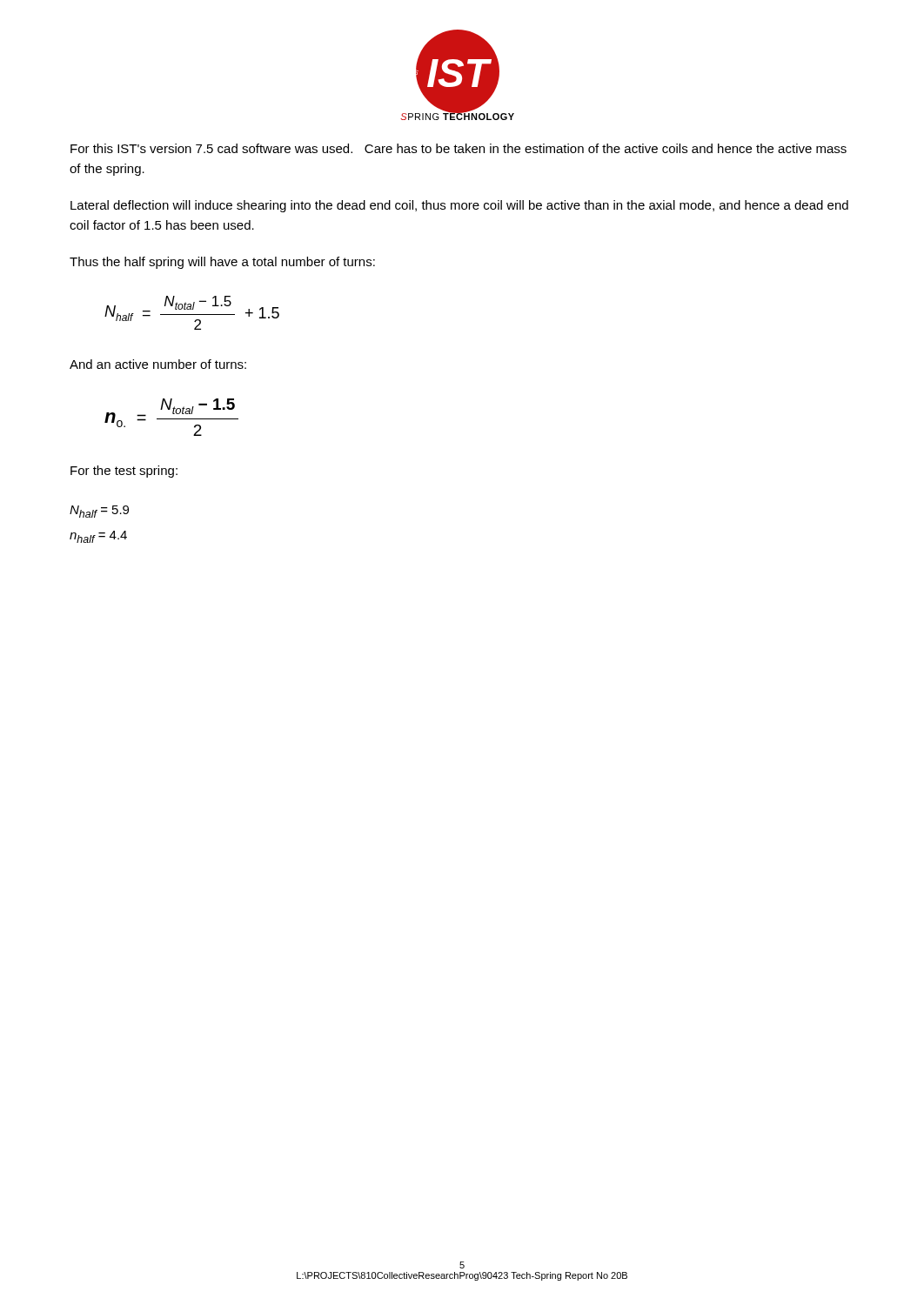
Task: Point to the formula beginning "no. = Ntotal"
Action: pyautogui.click(x=172, y=418)
